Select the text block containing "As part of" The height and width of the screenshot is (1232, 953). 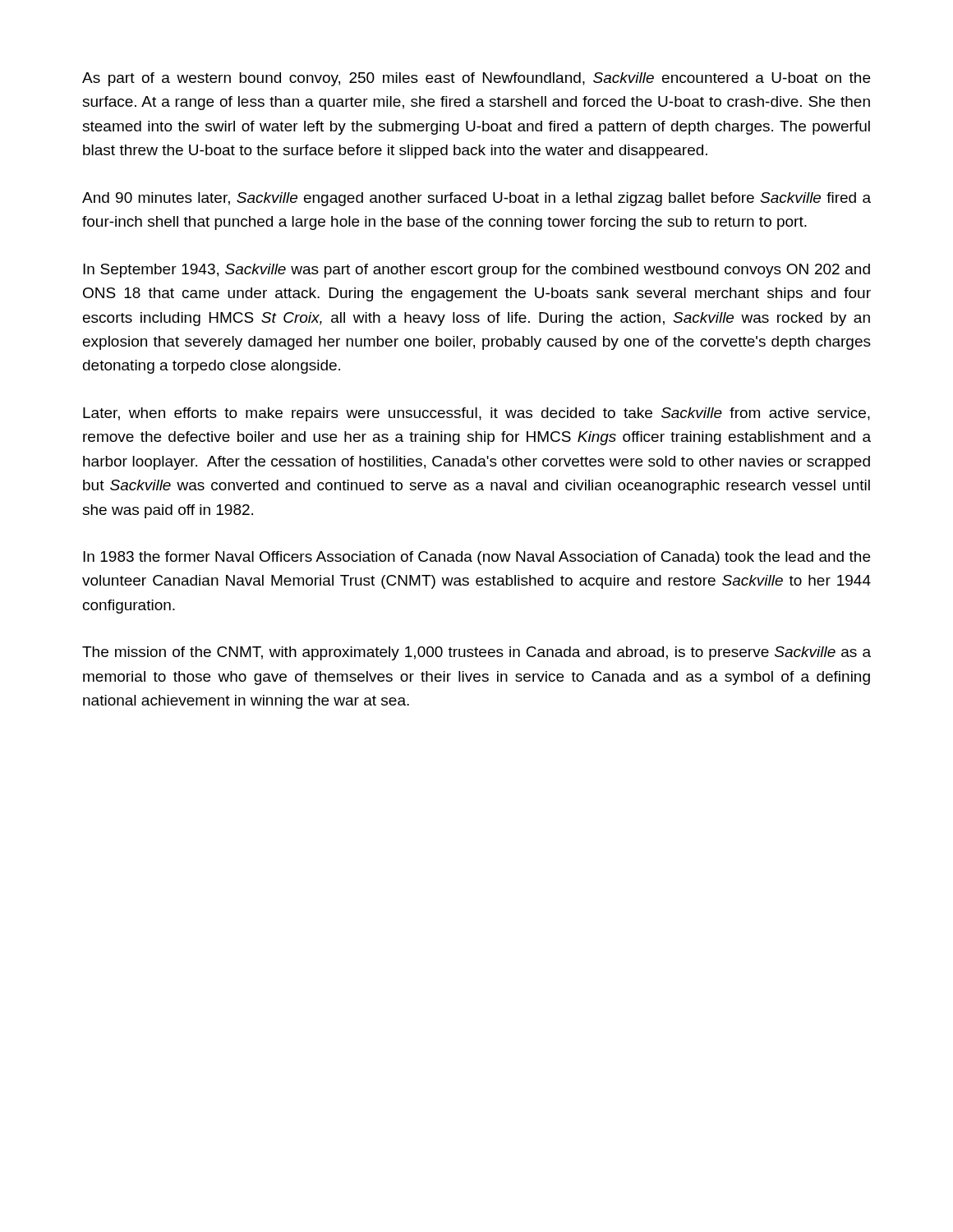coord(476,114)
